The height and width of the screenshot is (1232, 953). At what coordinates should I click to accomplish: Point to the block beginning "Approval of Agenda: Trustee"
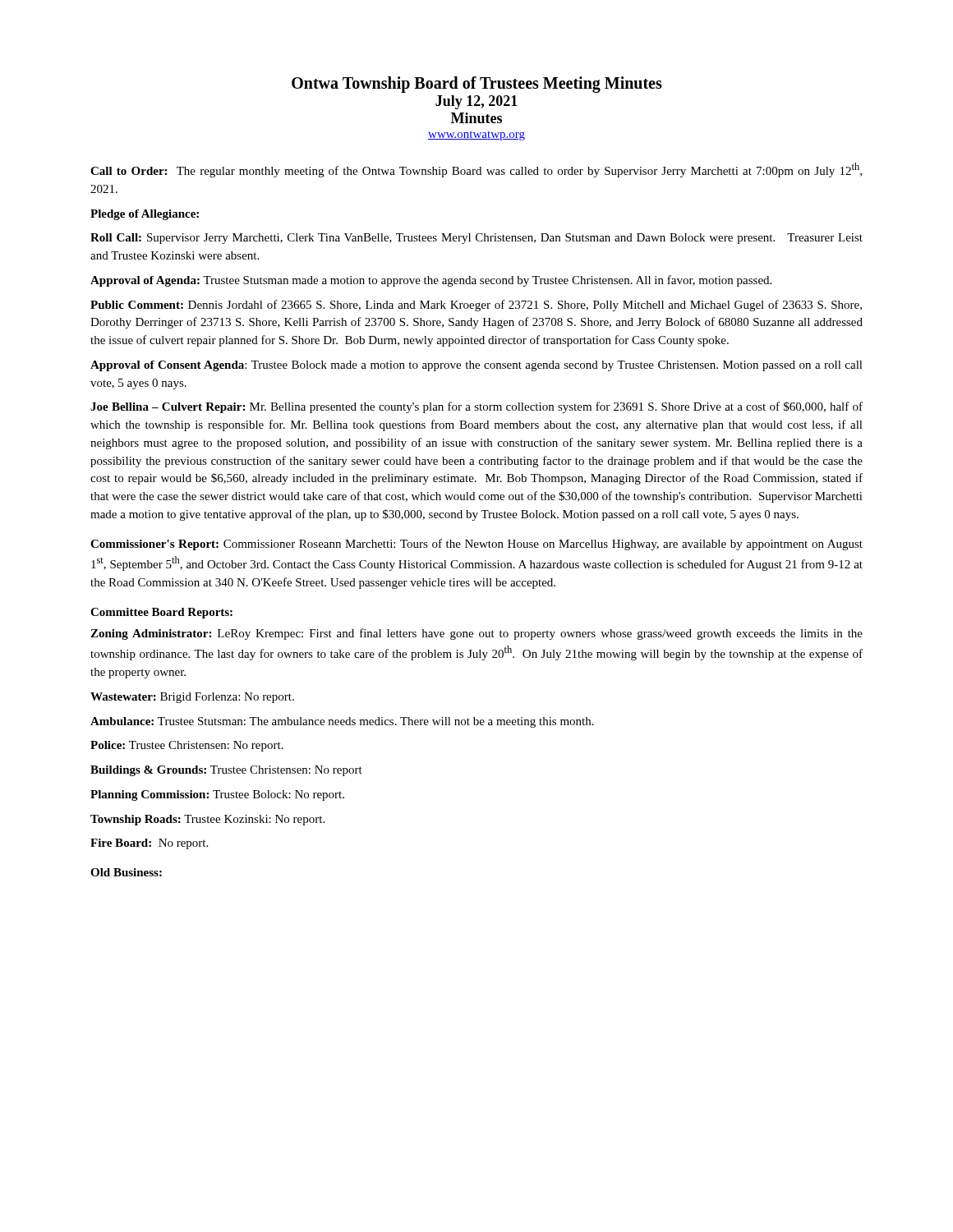431,280
